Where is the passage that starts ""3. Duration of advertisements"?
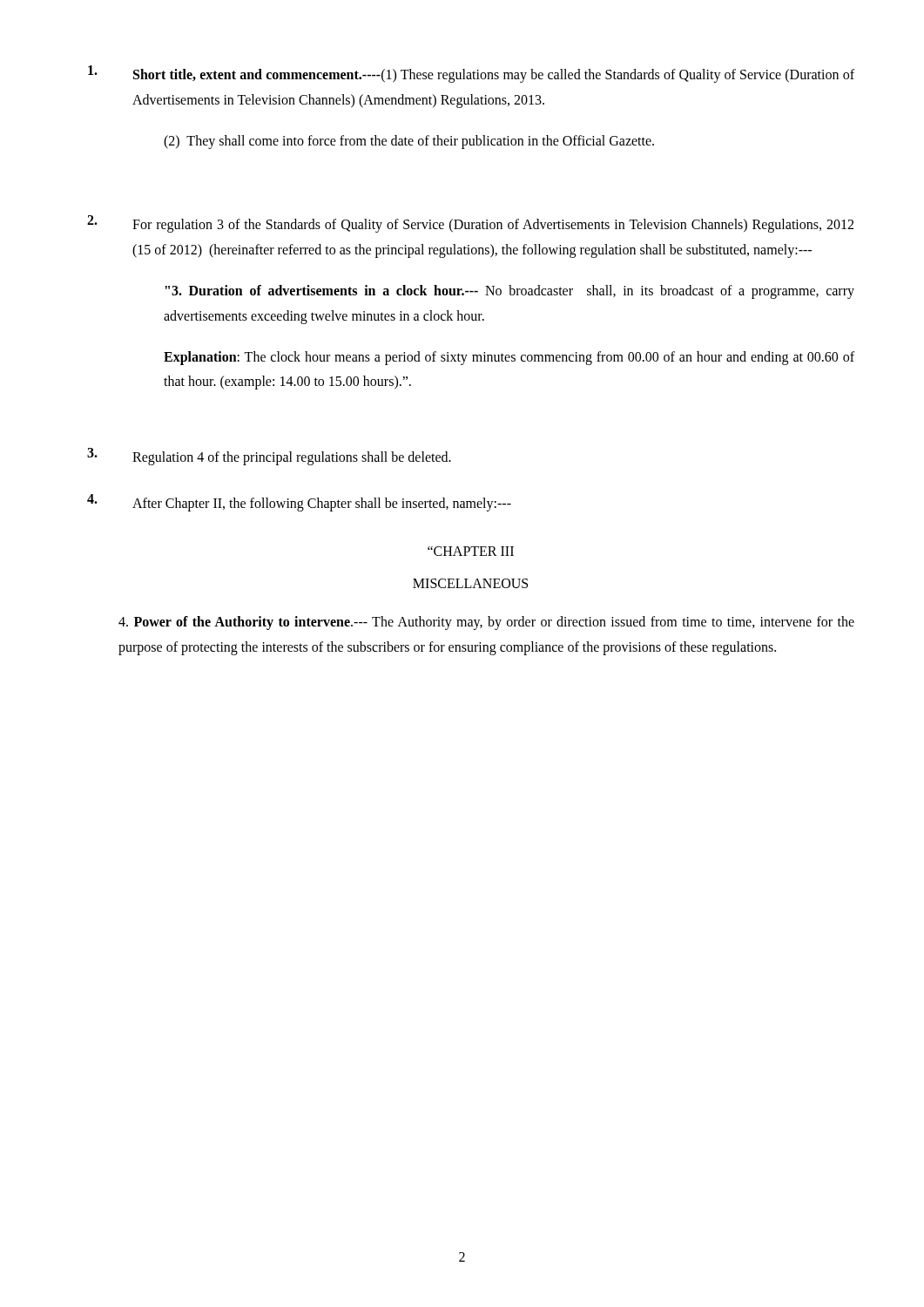Viewport: 924px width, 1307px height. (x=509, y=303)
